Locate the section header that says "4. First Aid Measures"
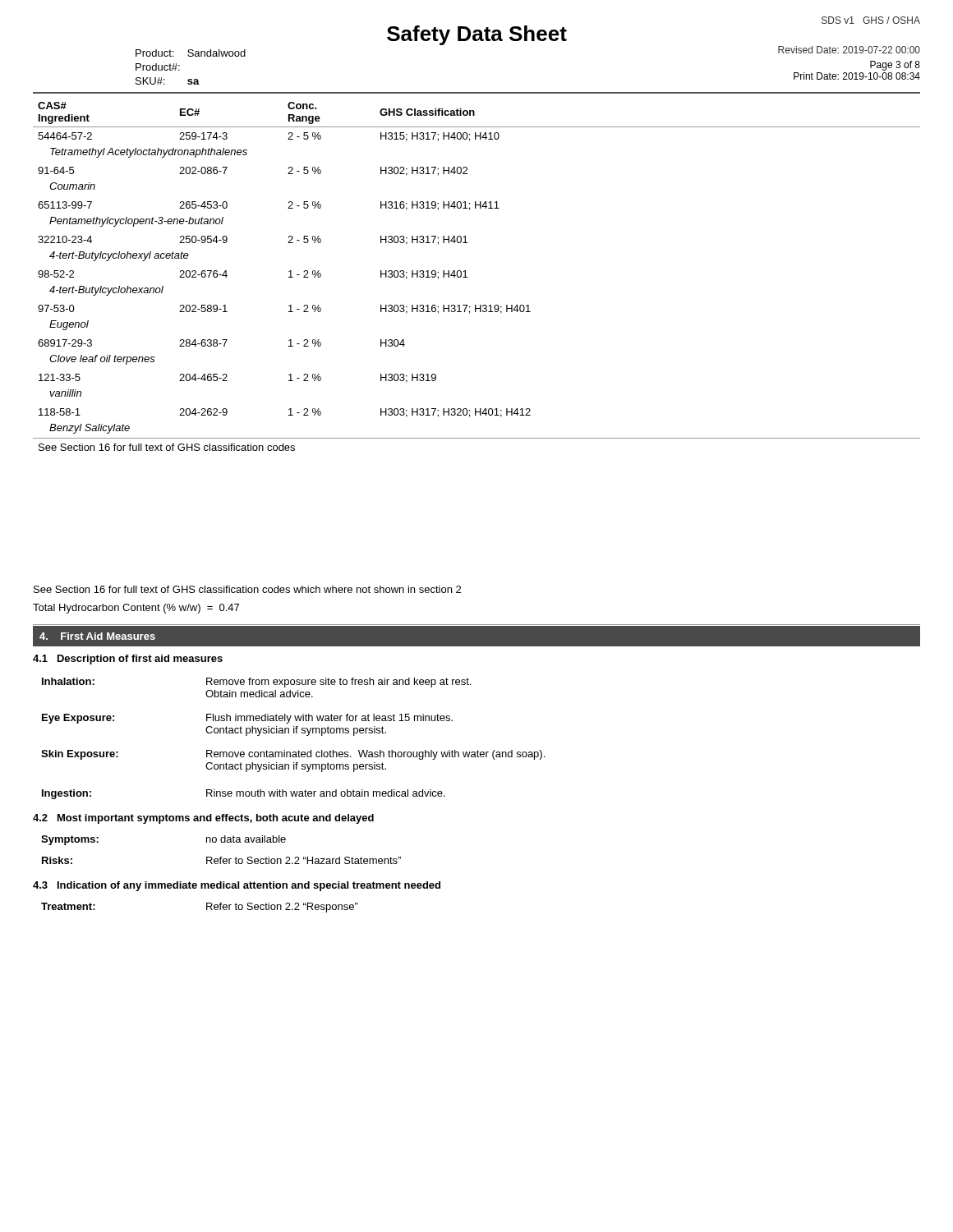 coord(97,636)
